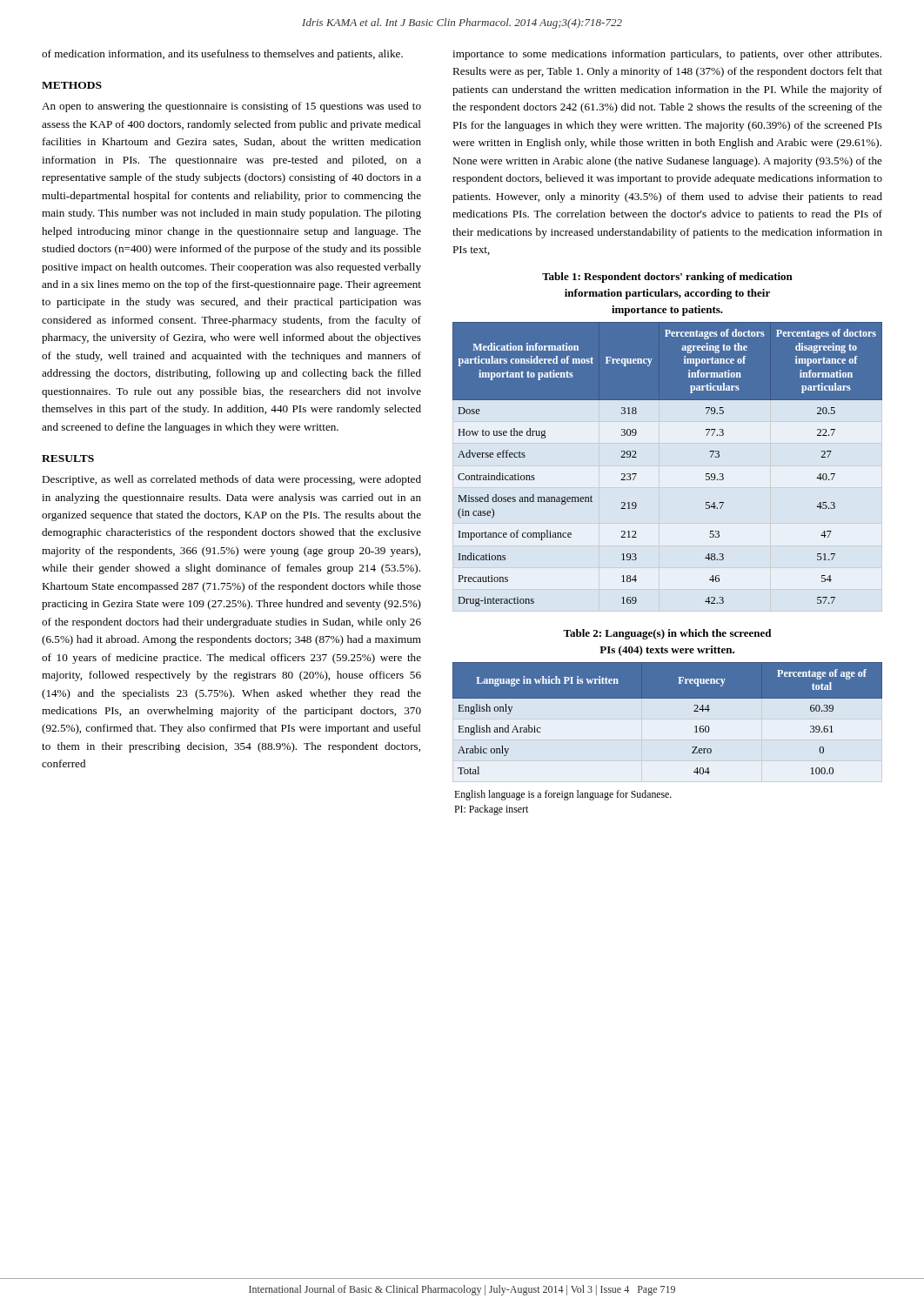Locate the element starting "An open to answering the questionnaire is consisting"
Image resolution: width=924 pixels, height=1305 pixels.
tap(231, 266)
